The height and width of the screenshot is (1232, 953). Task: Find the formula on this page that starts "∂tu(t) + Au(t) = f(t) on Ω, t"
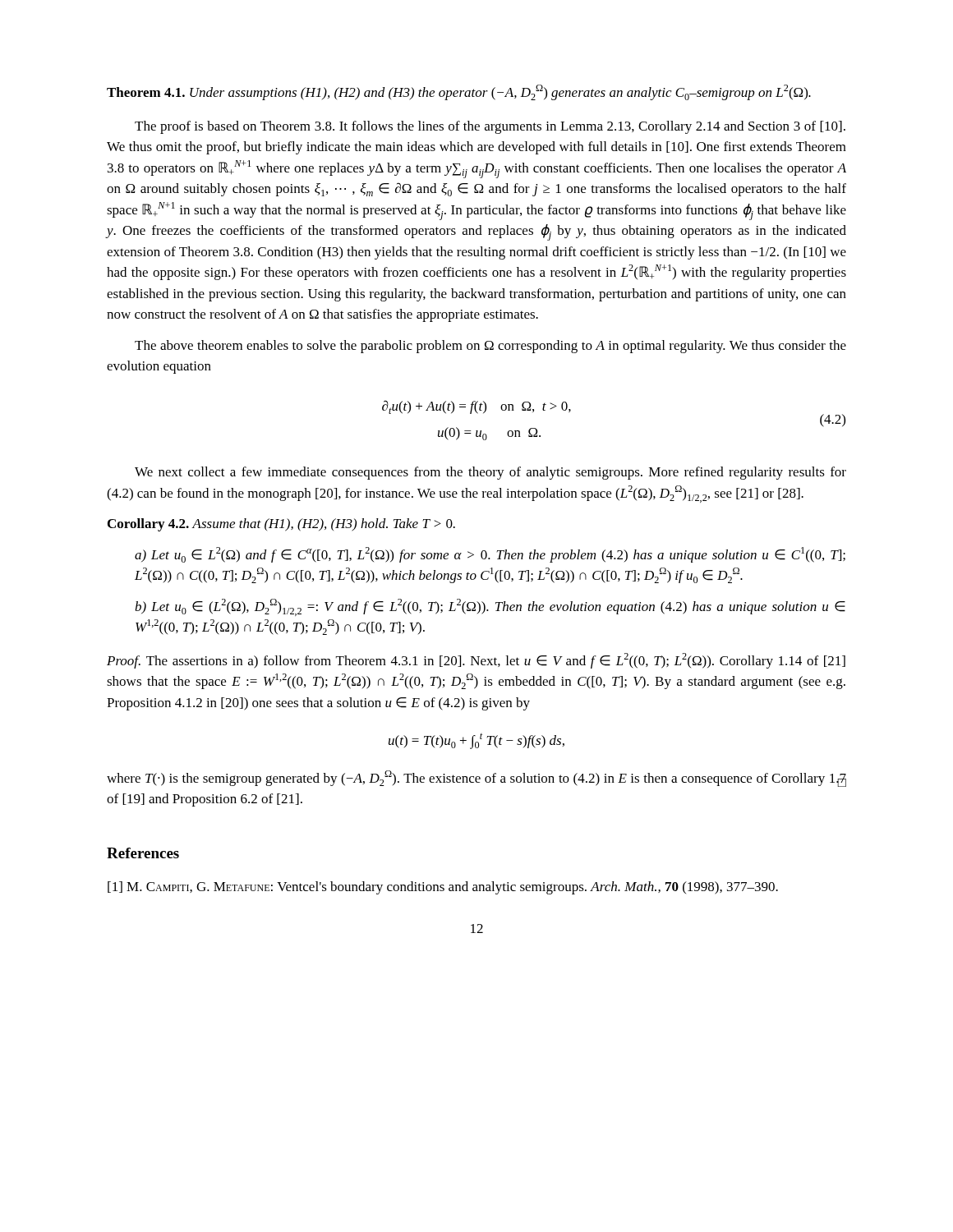tap(471, 414)
